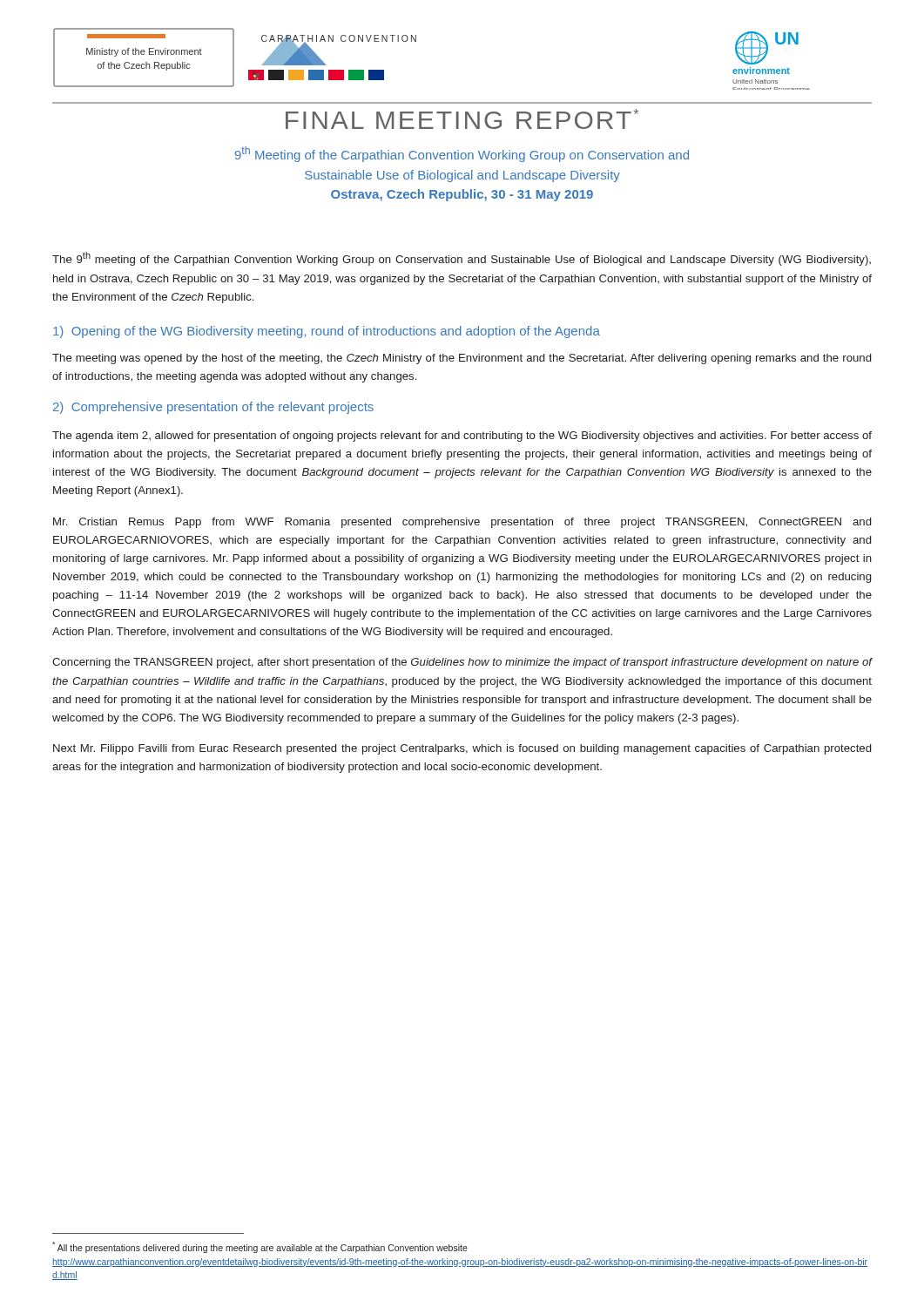Point to the block starting "The 9th meeting of"
This screenshot has height=1307, width=924.
coord(462,276)
